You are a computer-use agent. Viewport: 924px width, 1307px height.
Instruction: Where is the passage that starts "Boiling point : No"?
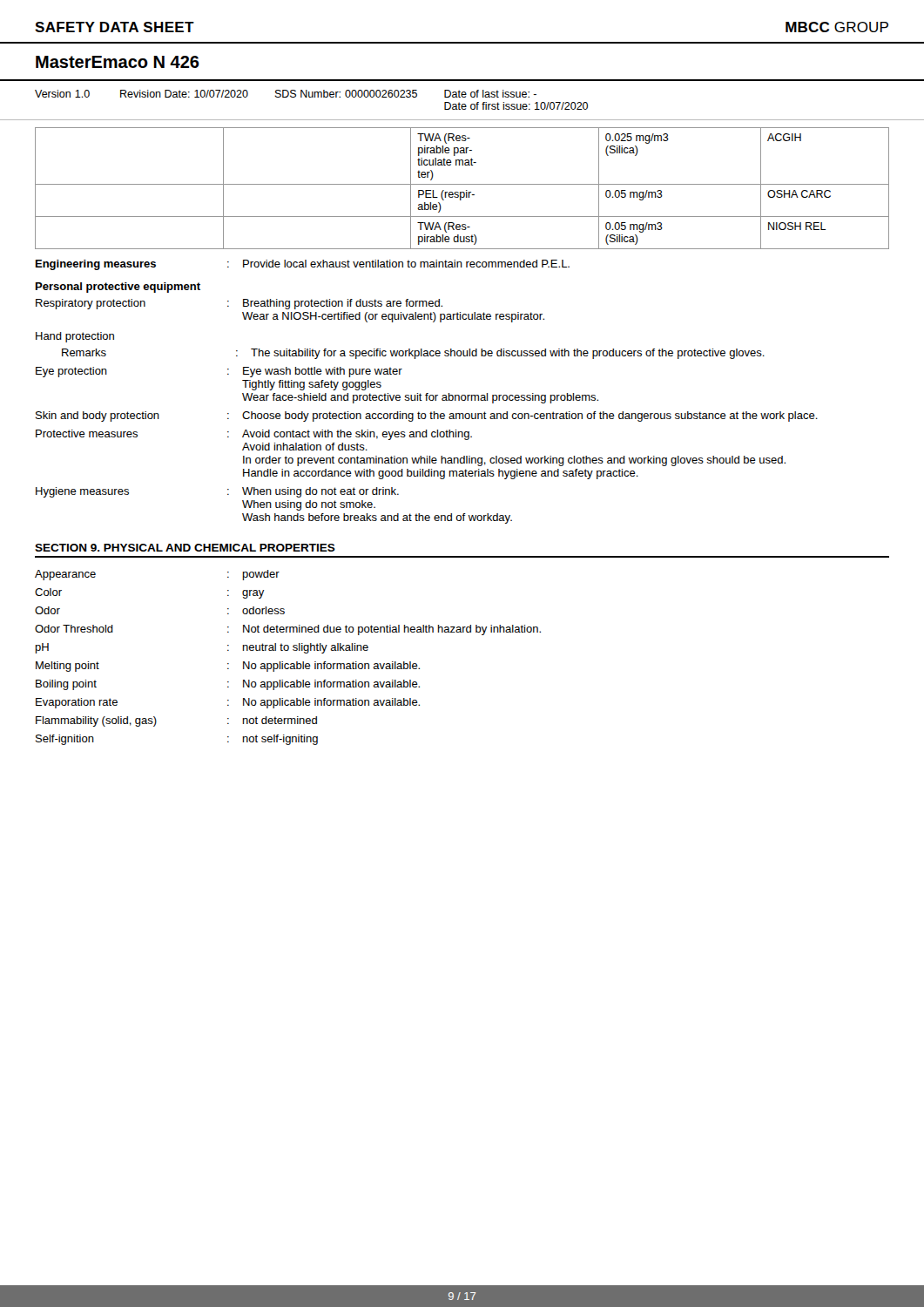pos(228,685)
